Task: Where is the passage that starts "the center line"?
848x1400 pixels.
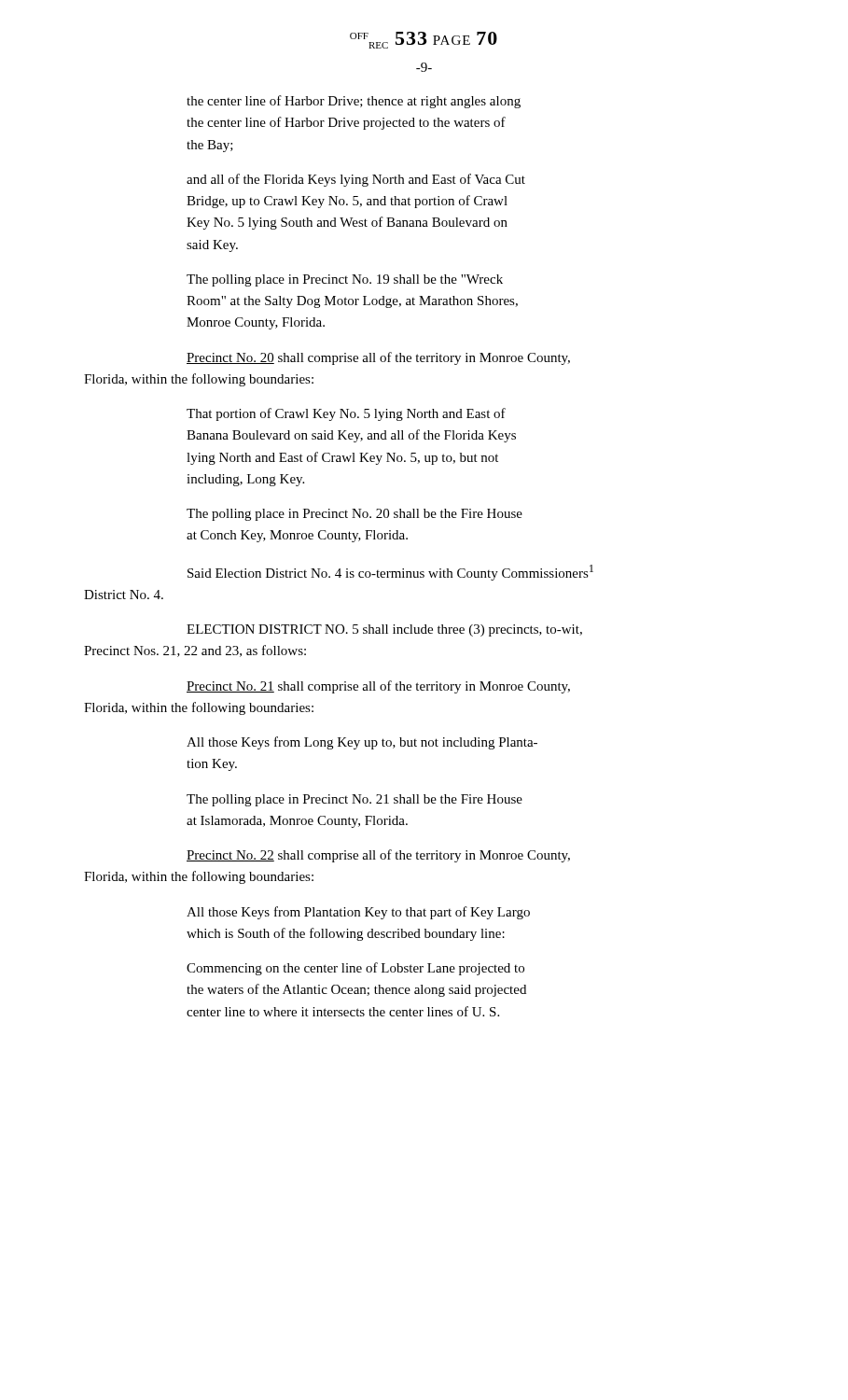Action: [x=354, y=122]
